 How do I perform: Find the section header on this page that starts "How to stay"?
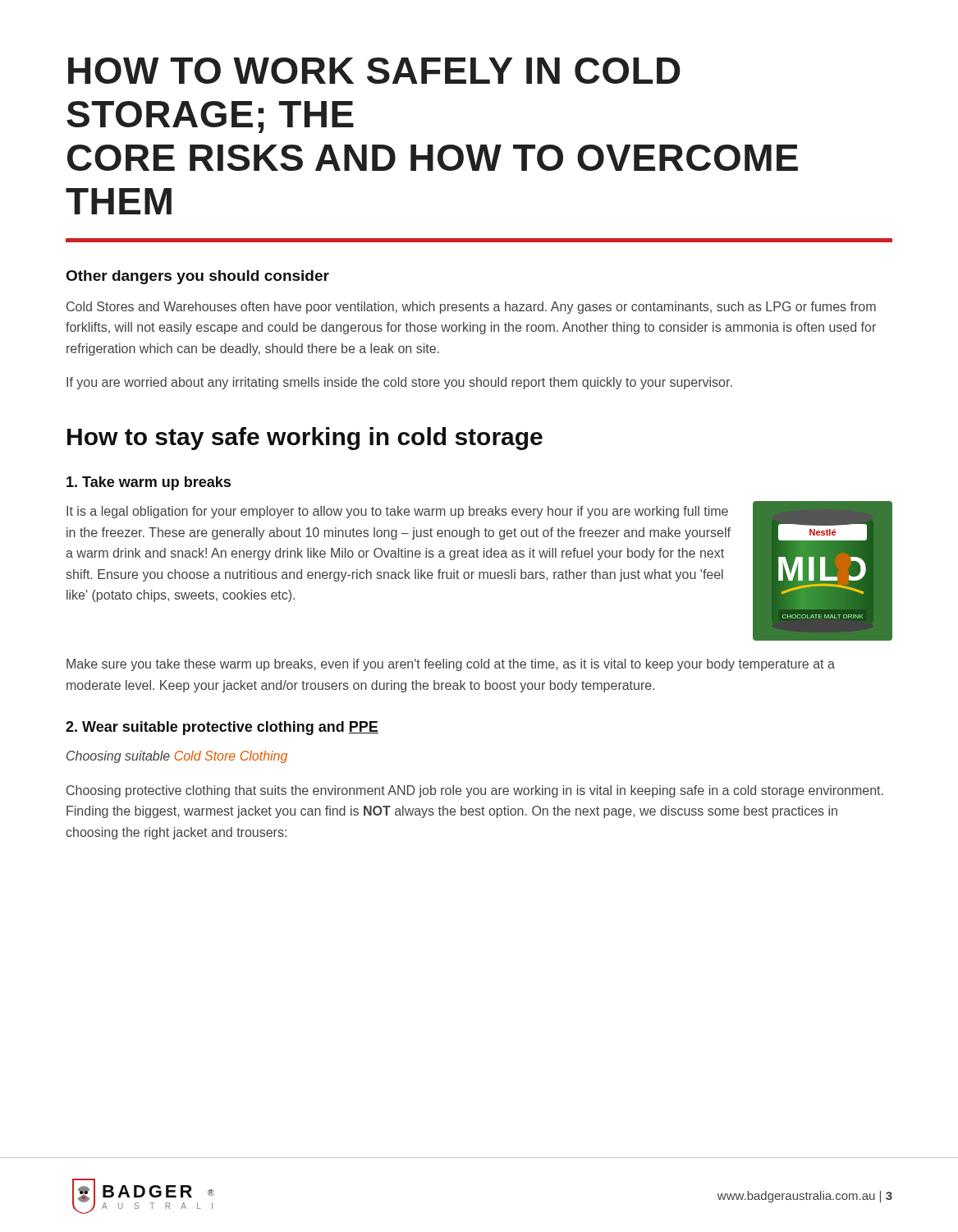(x=479, y=437)
